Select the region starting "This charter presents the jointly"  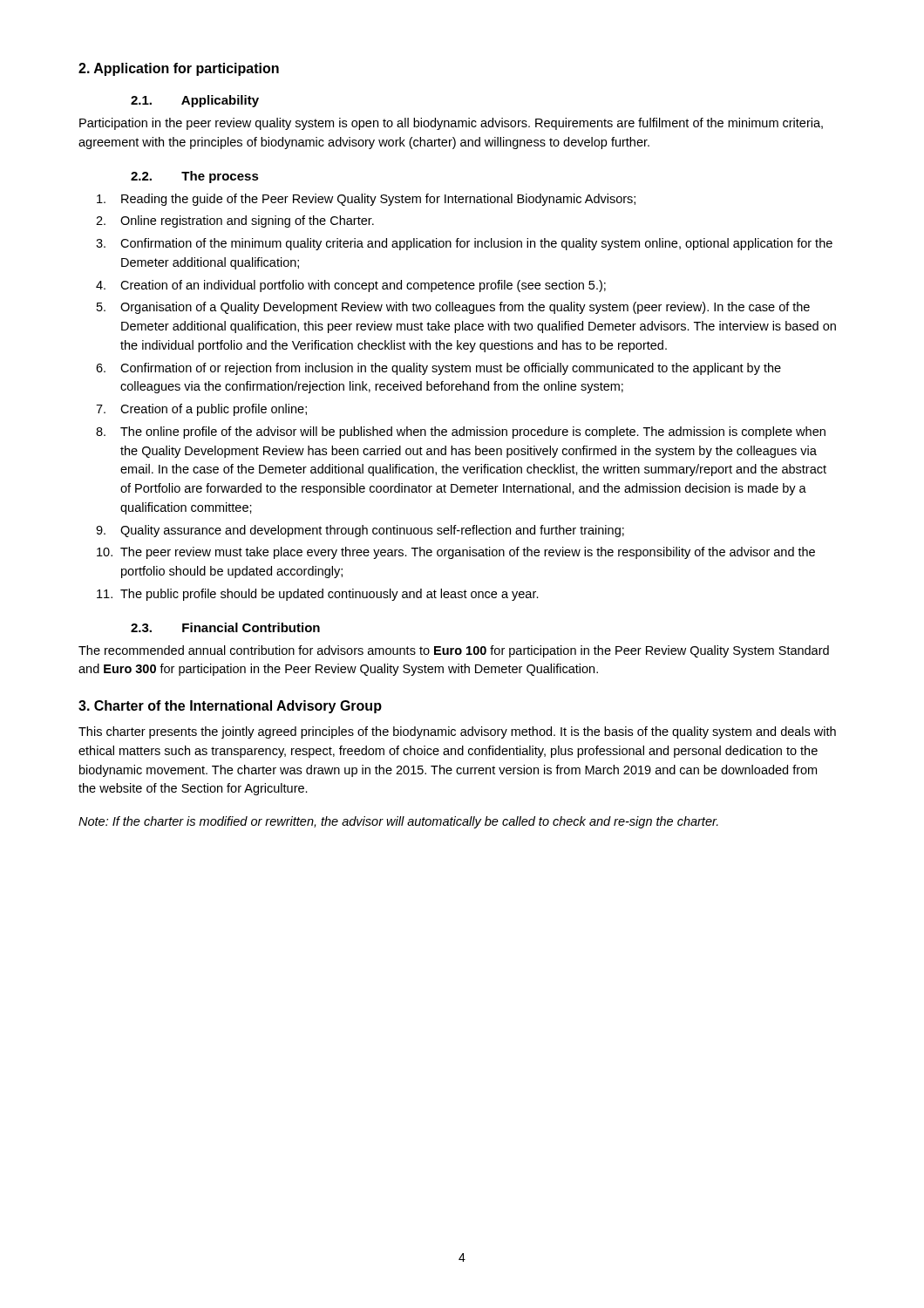(x=457, y=760)
